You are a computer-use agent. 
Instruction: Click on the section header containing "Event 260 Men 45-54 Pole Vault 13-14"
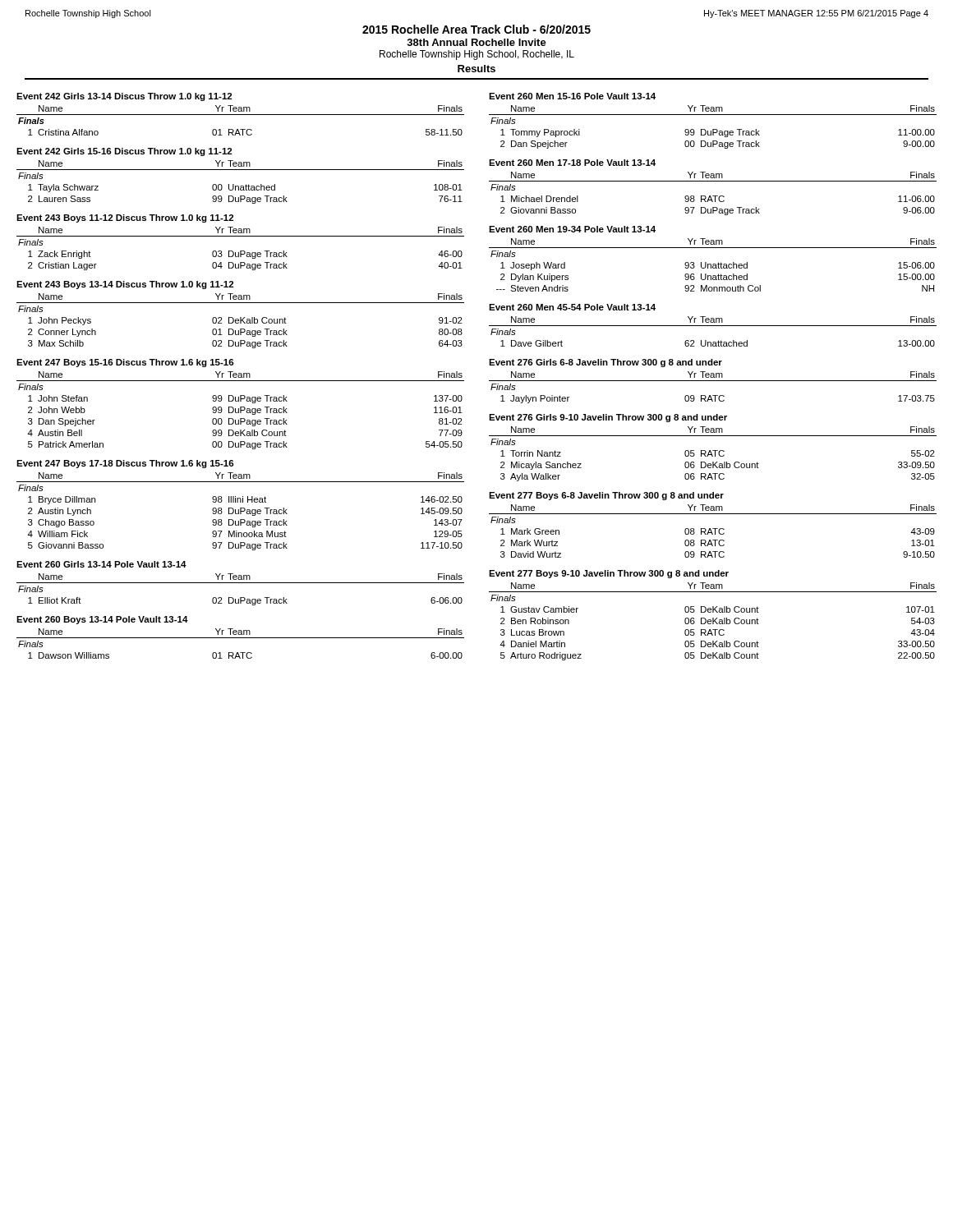pos(572,307)
